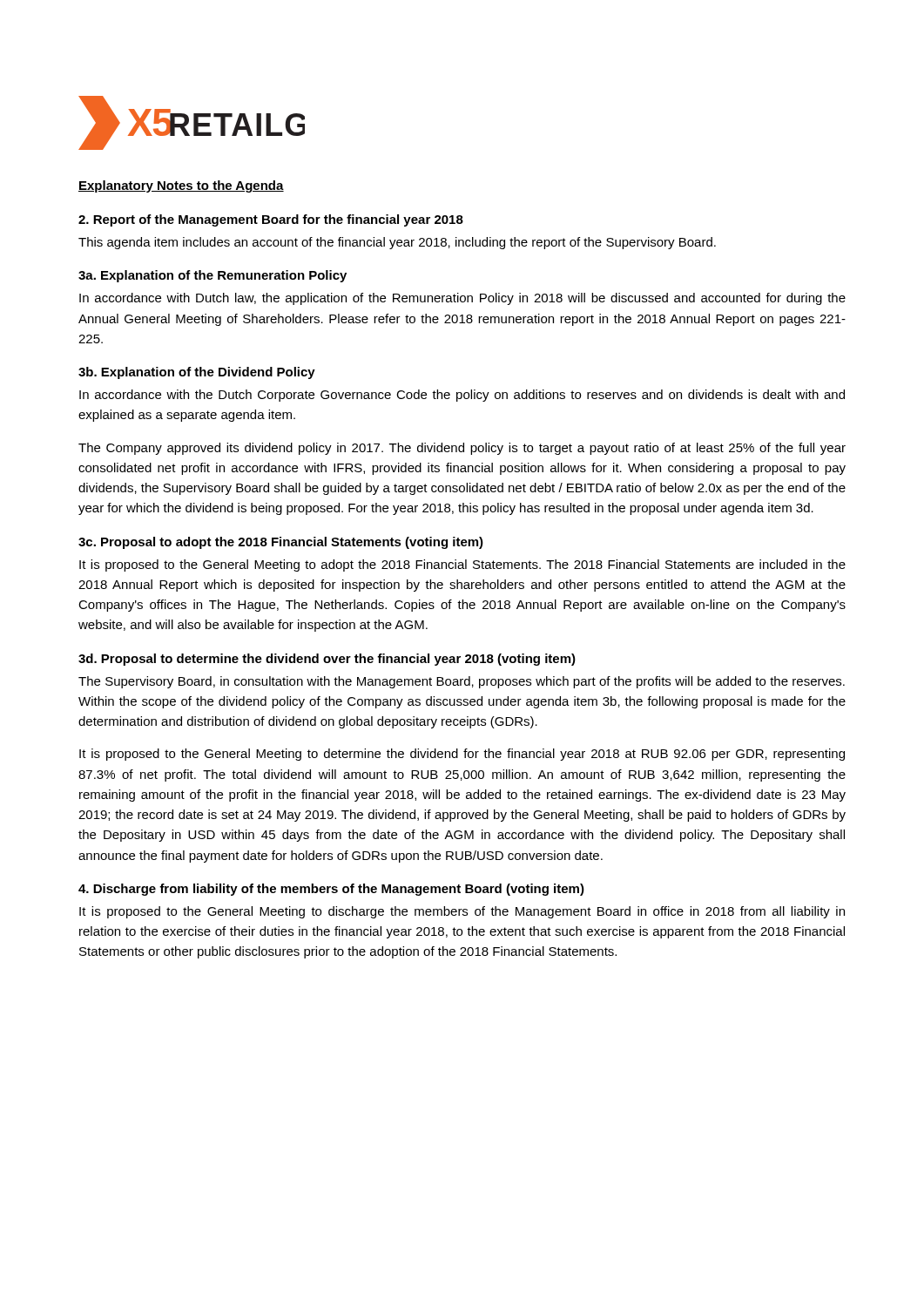Click on the section header with the text "2. Report of the Management"
Viewport: 924px width, 1307px height.
271,219
